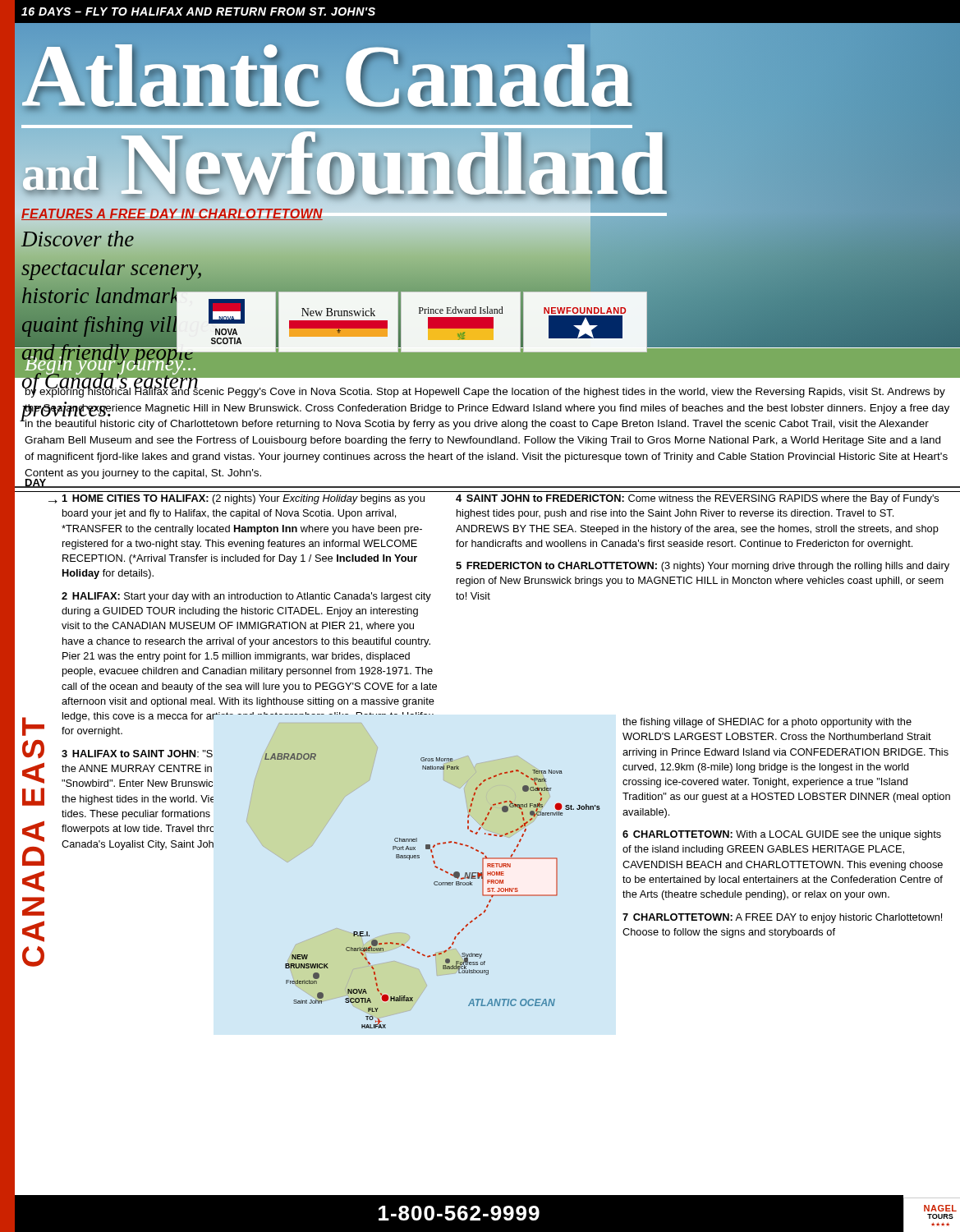Image resolution: width=960 pixels, height=1232 pixels.
Task: Where is the passage that starts "→ 1 HOME"?
Action: pos(243,535)
